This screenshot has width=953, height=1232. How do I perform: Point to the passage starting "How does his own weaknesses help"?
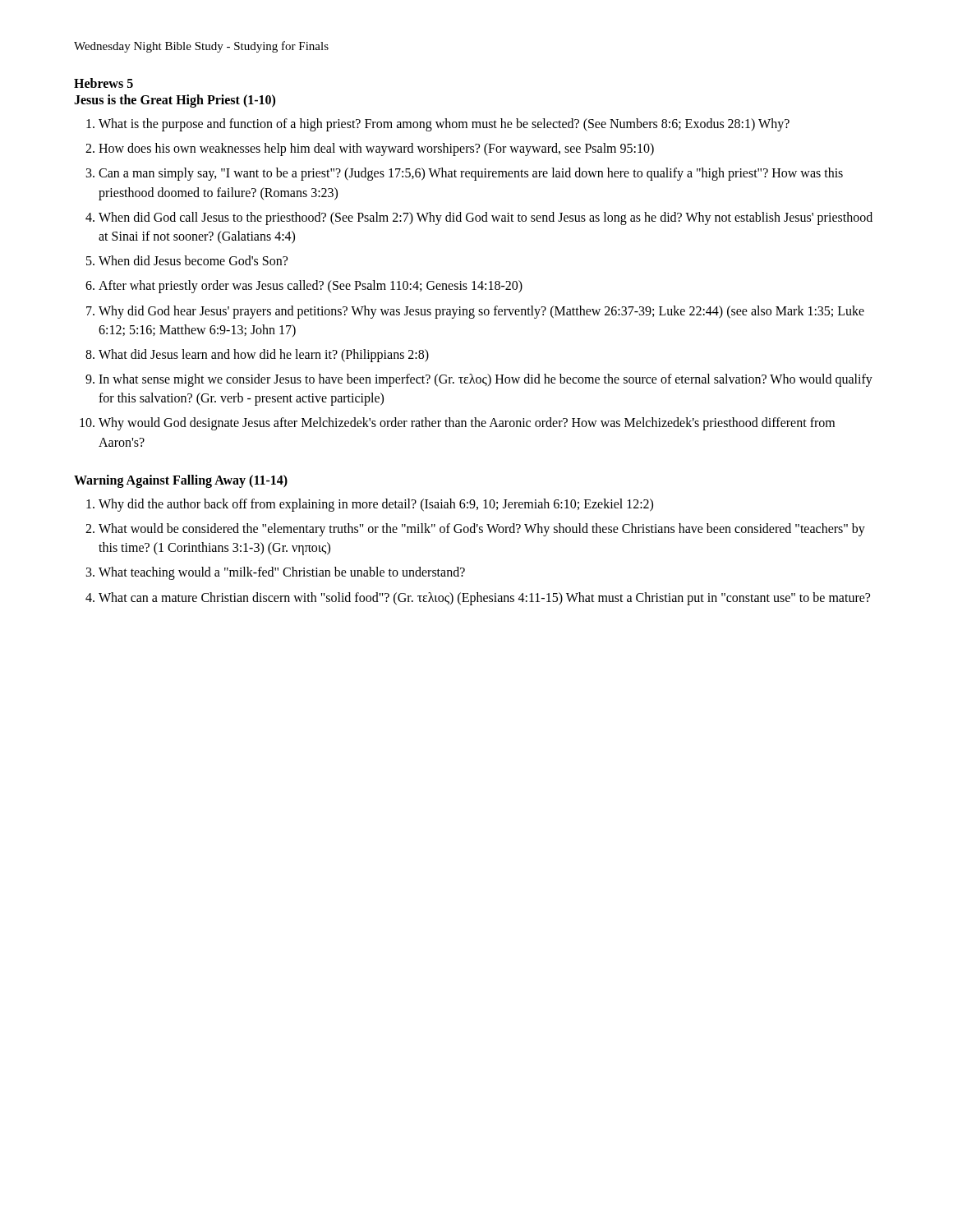coord(376,148)
